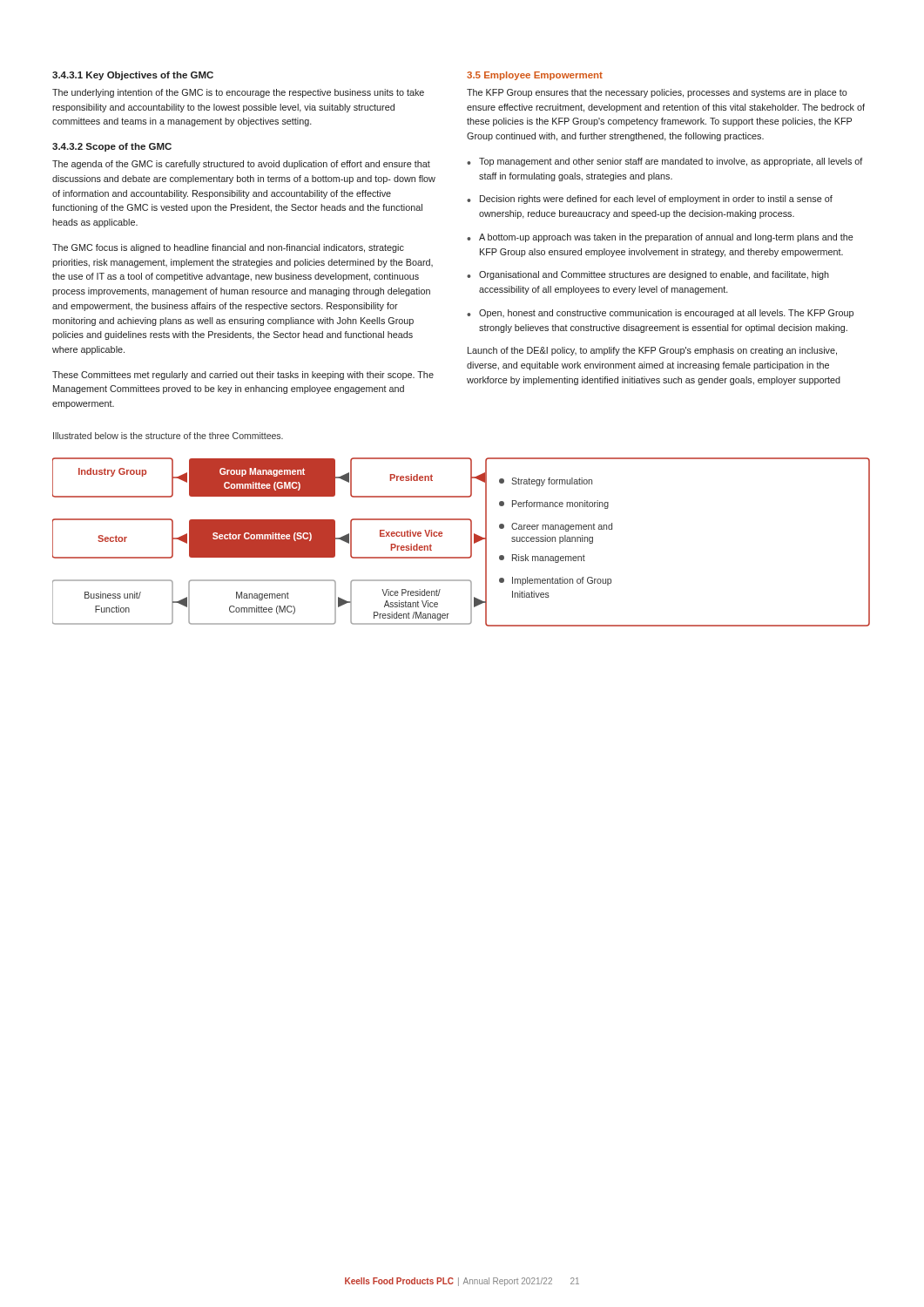The height and width of the screenshot is (1307, 924).
Task: Navigate to the text block starting "The agenda of the GMC"
Action: coord(244,193)
